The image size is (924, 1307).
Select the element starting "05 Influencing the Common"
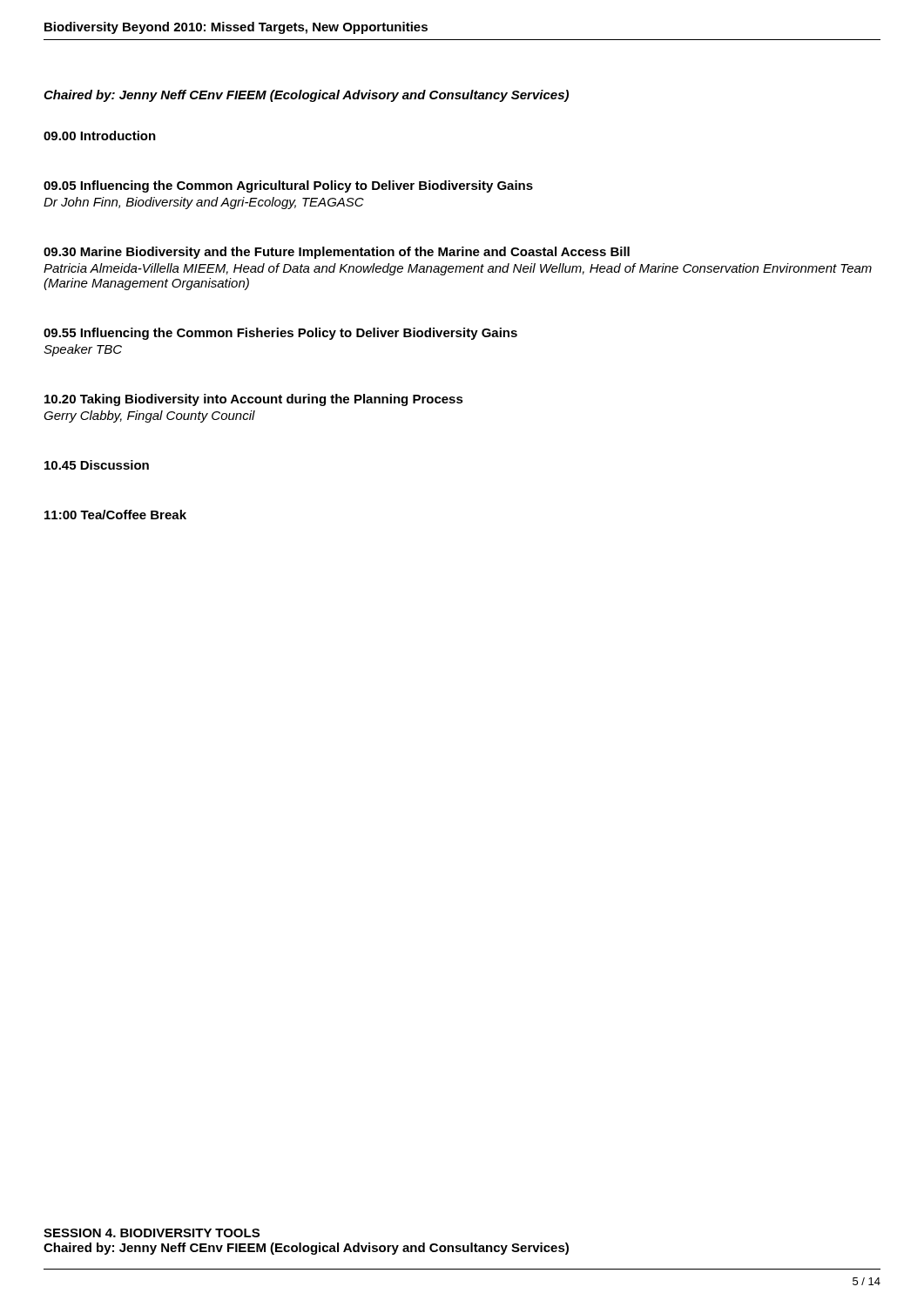click(x=462, y=193)
